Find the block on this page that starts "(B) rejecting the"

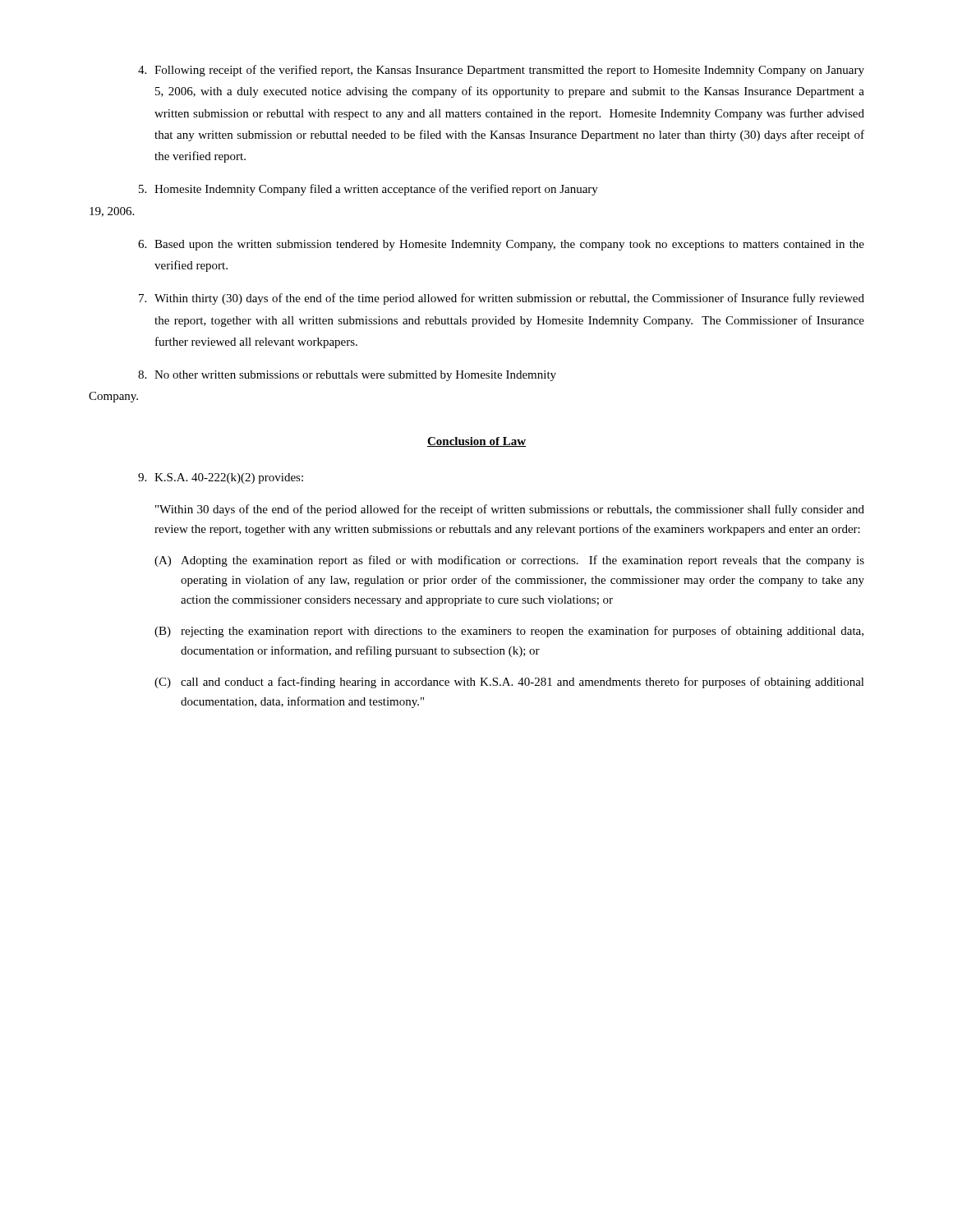click(x=509, y=641)
